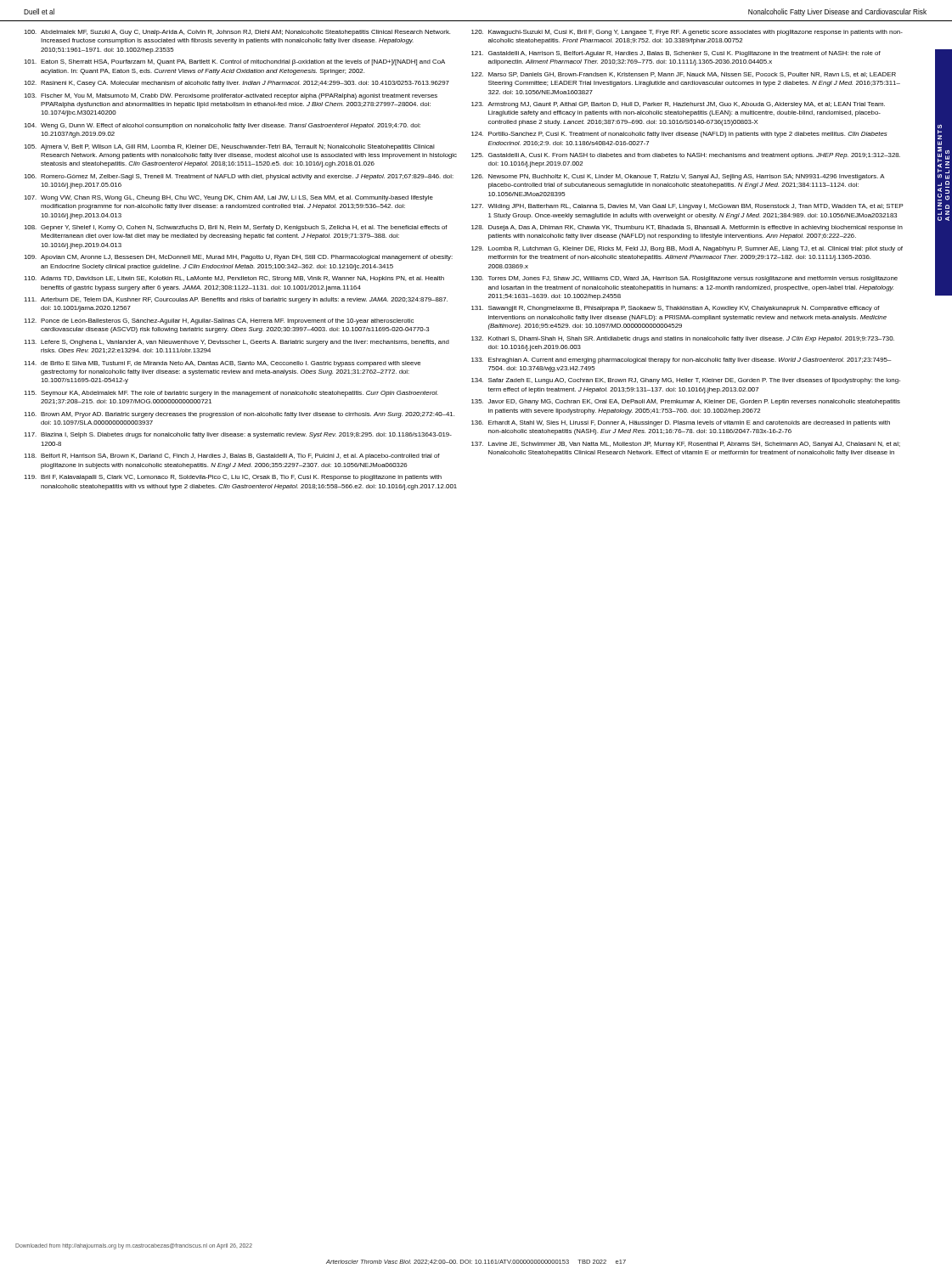
Task: Locate the block of text that opens with "137. Lavine JE, Schwimmer"
Action: 688,449
